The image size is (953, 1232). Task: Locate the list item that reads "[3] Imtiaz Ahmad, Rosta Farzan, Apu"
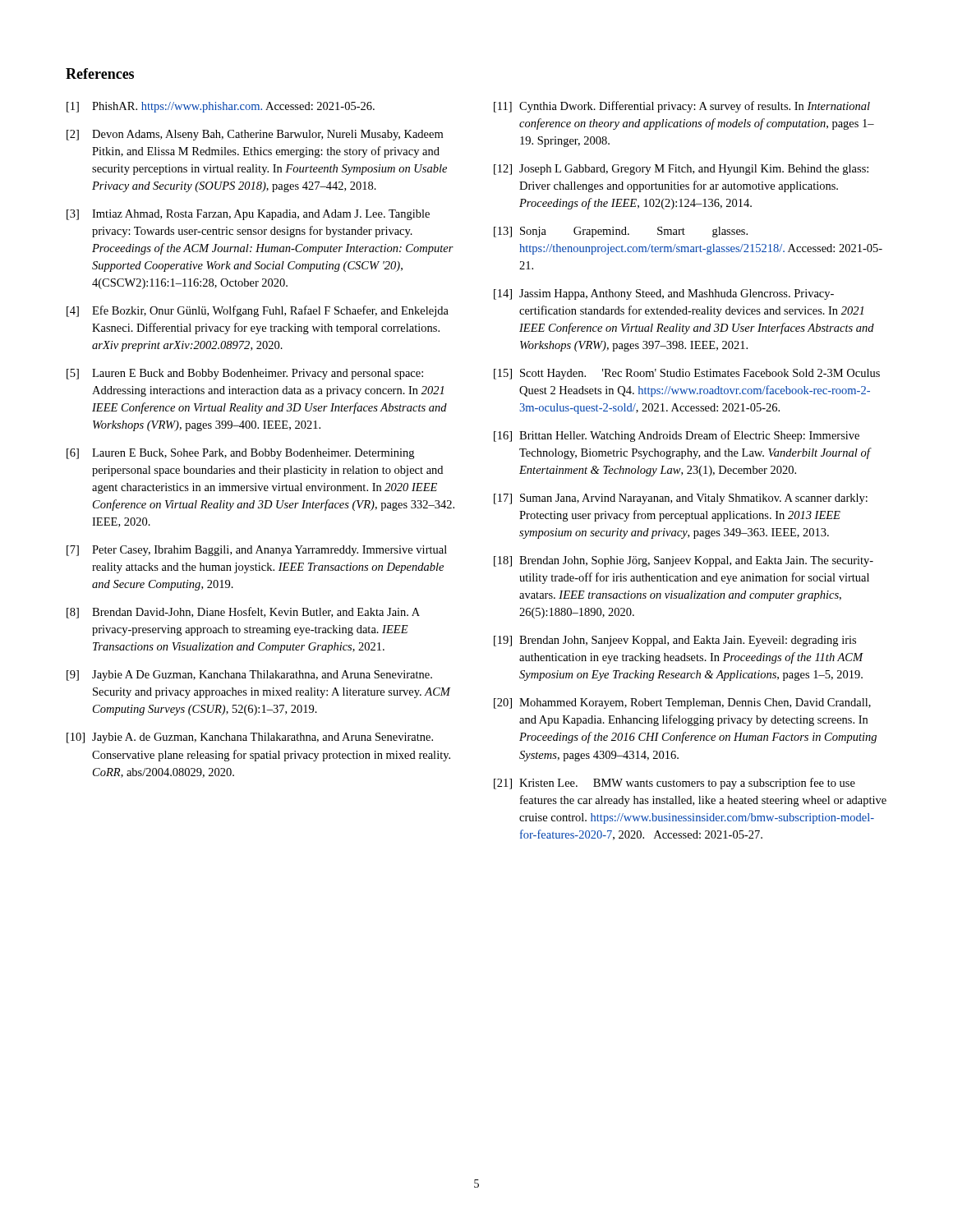[263, 249]
